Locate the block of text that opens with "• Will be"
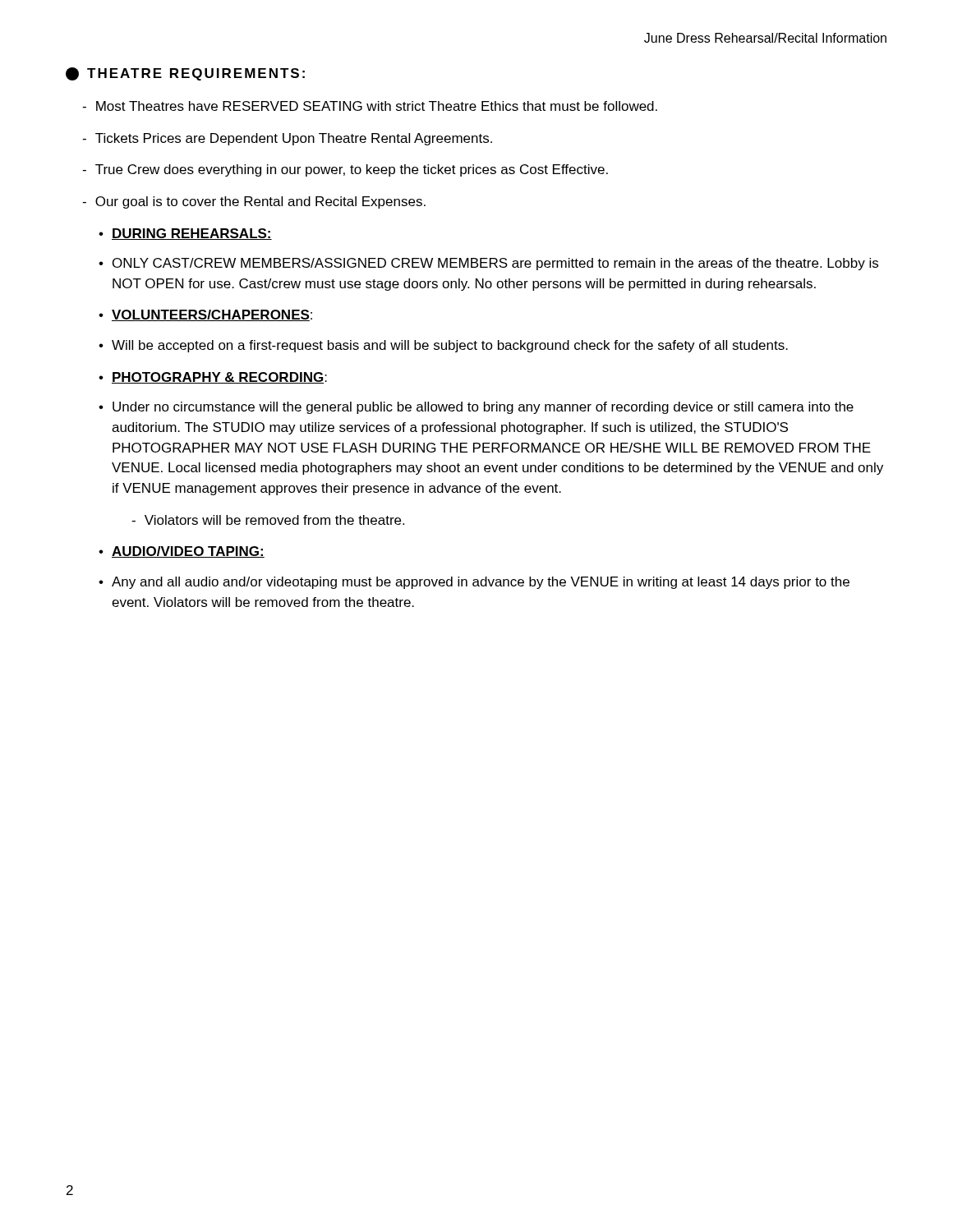Screen dimensions: 1232x953 pyautogui.click(x=444, y=346)
